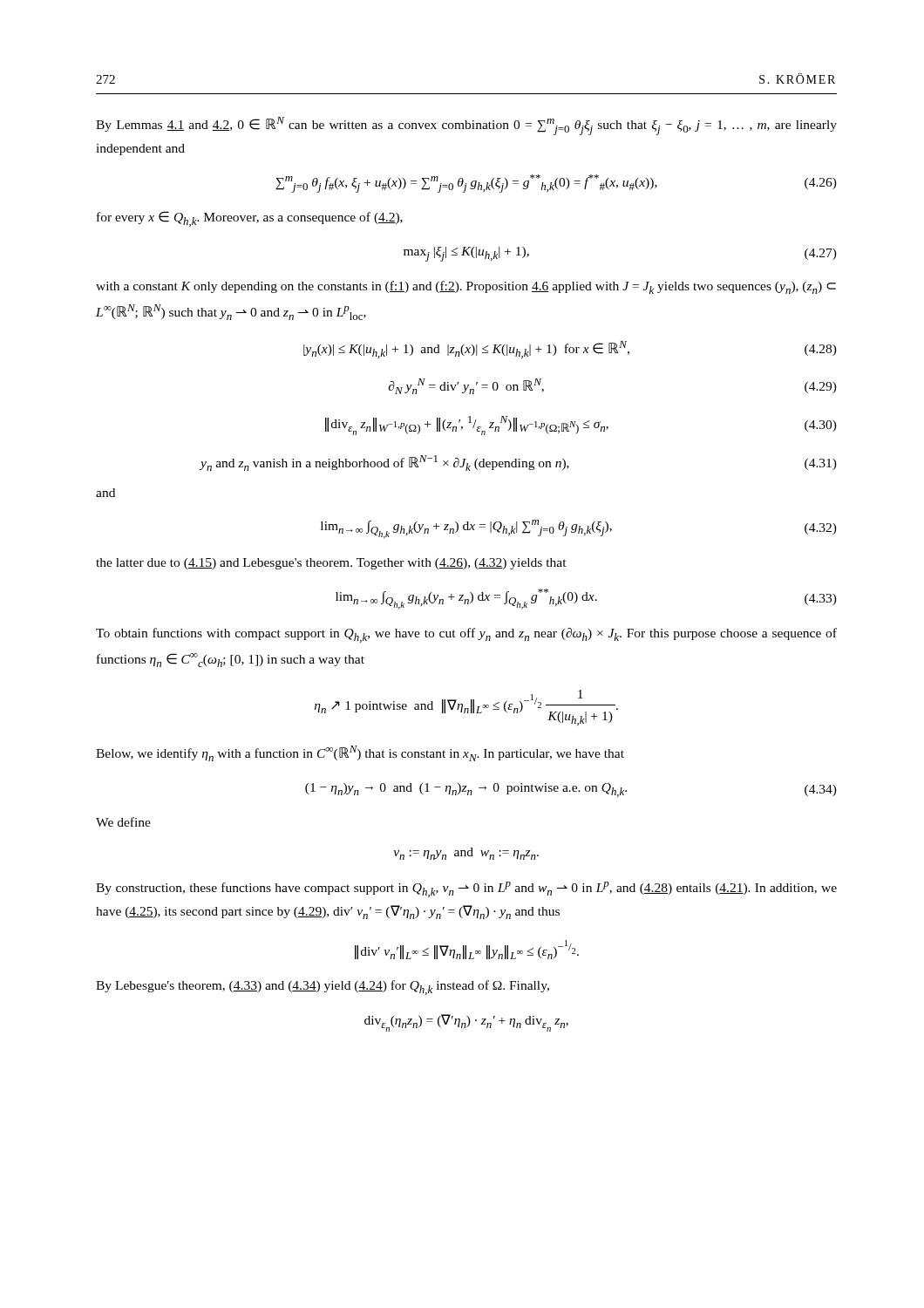Click on the element starting "By Lemmas 4.1 and 4.2,"

pyautogui.click(x=466, y=134)
